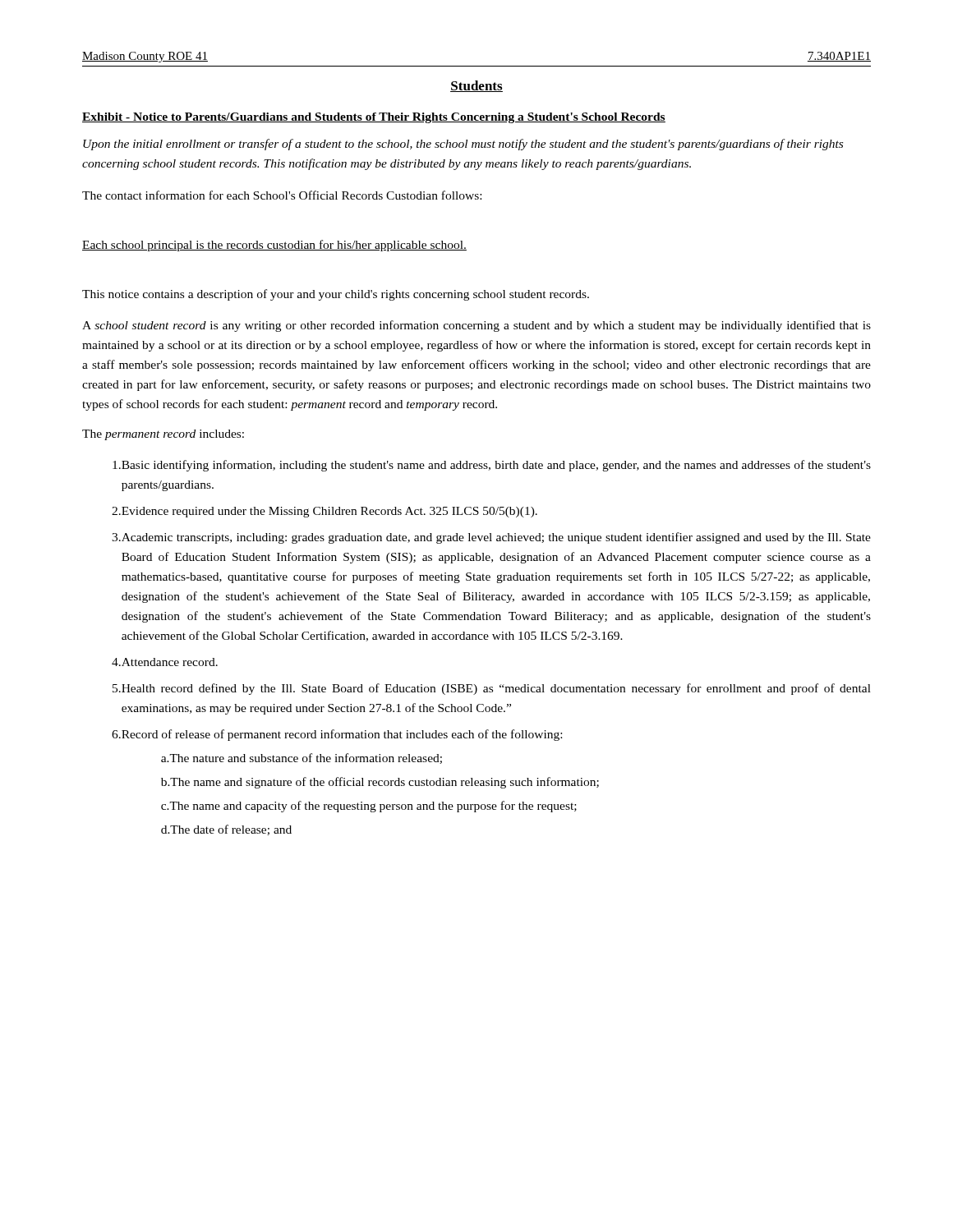This screenshot has width=953, height=1232.
Task: Locate the text block starting "b. The name and"
Action: coord(496,782)
